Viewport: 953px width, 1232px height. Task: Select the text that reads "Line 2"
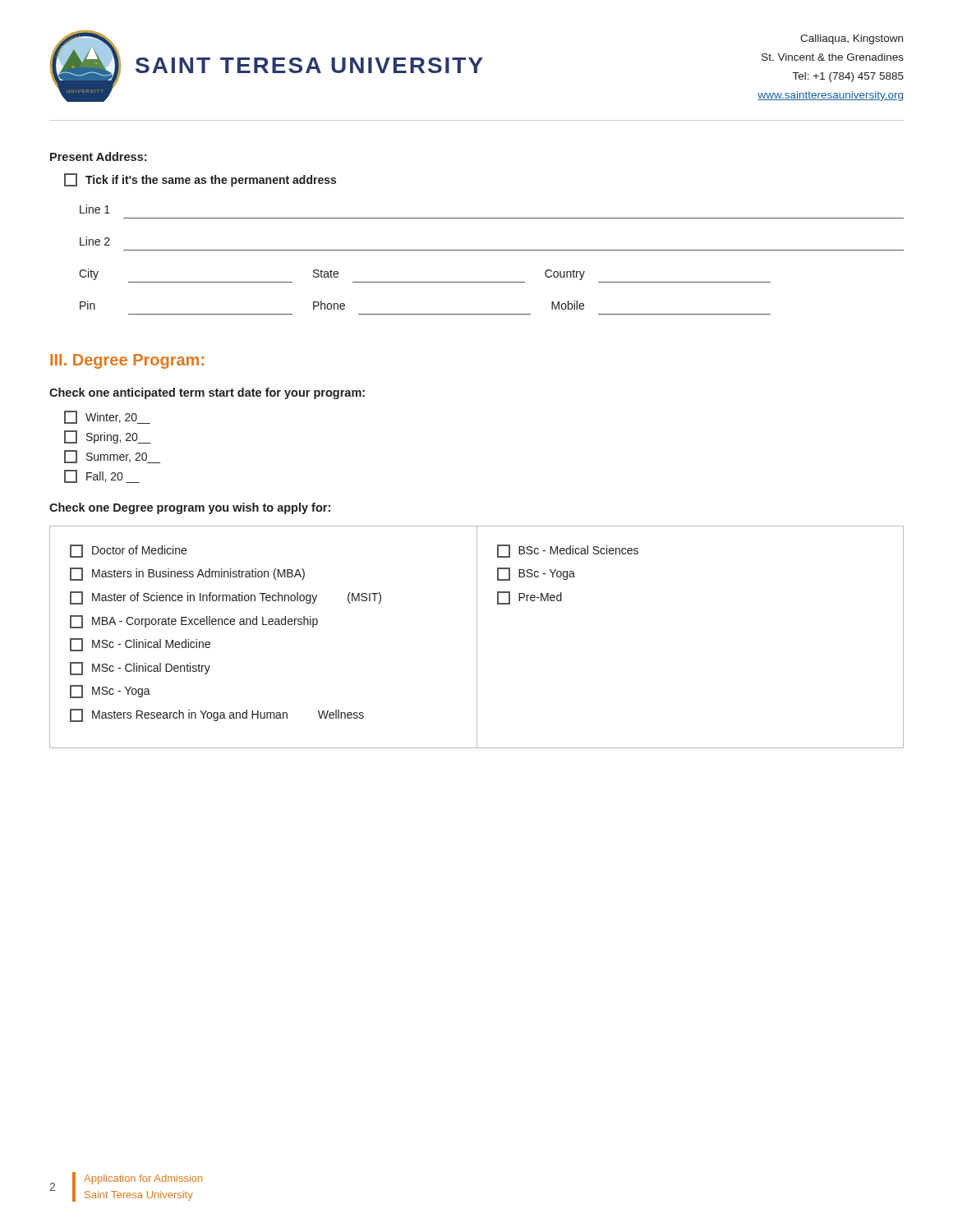click(491, 242)
